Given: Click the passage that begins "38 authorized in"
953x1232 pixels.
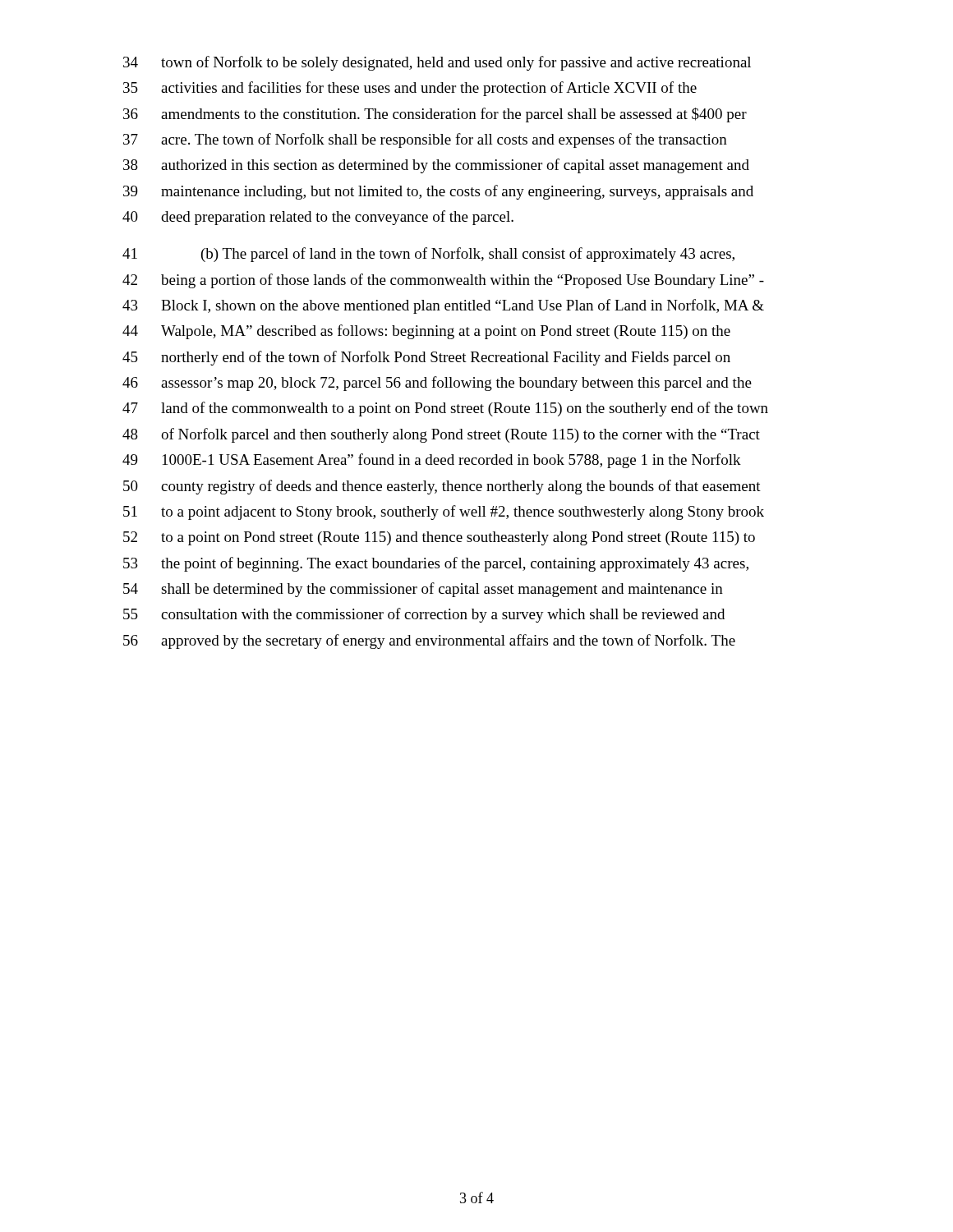Looking at the screenshot, I should coord(485,165).
